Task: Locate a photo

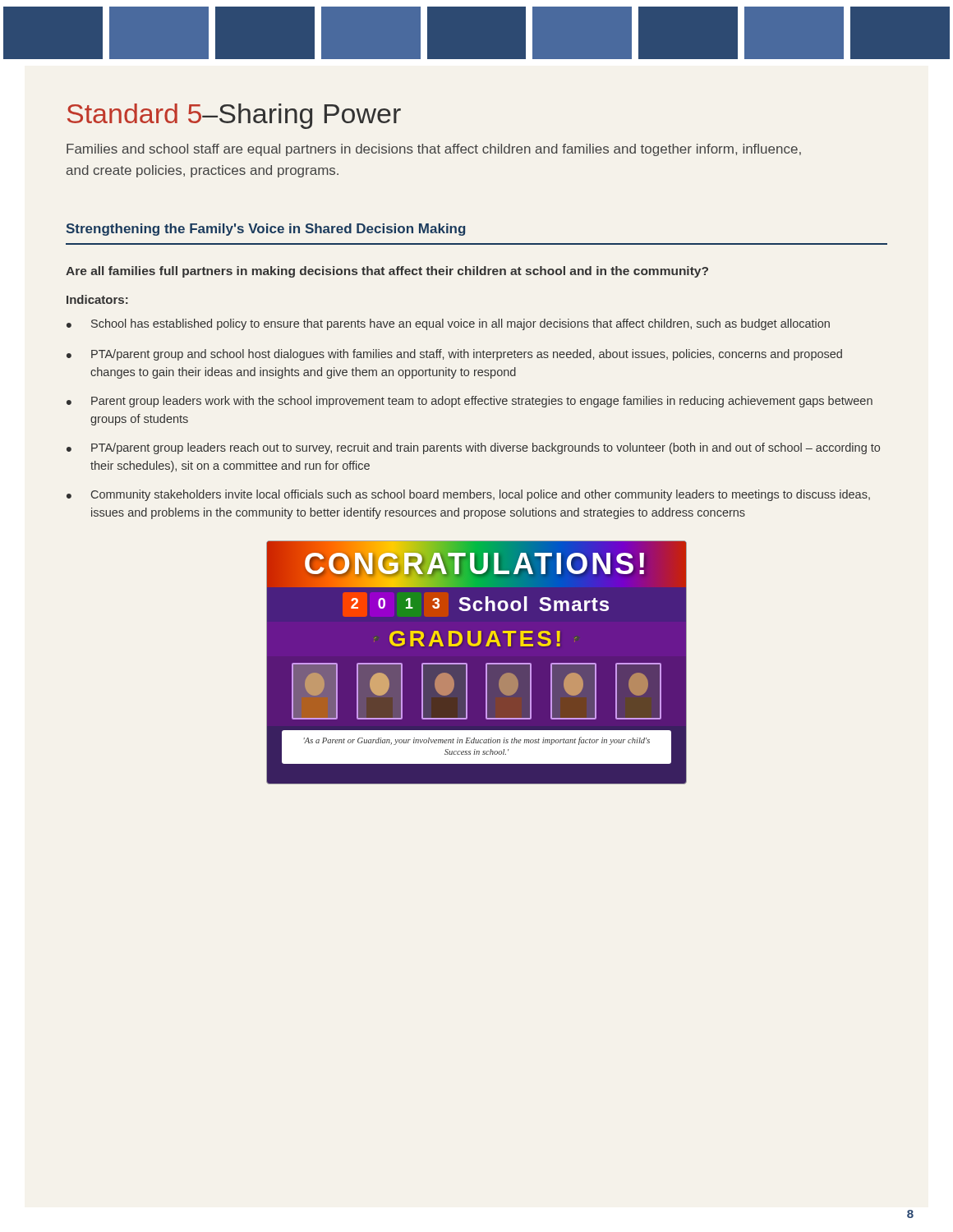Action: coord(476,662)
